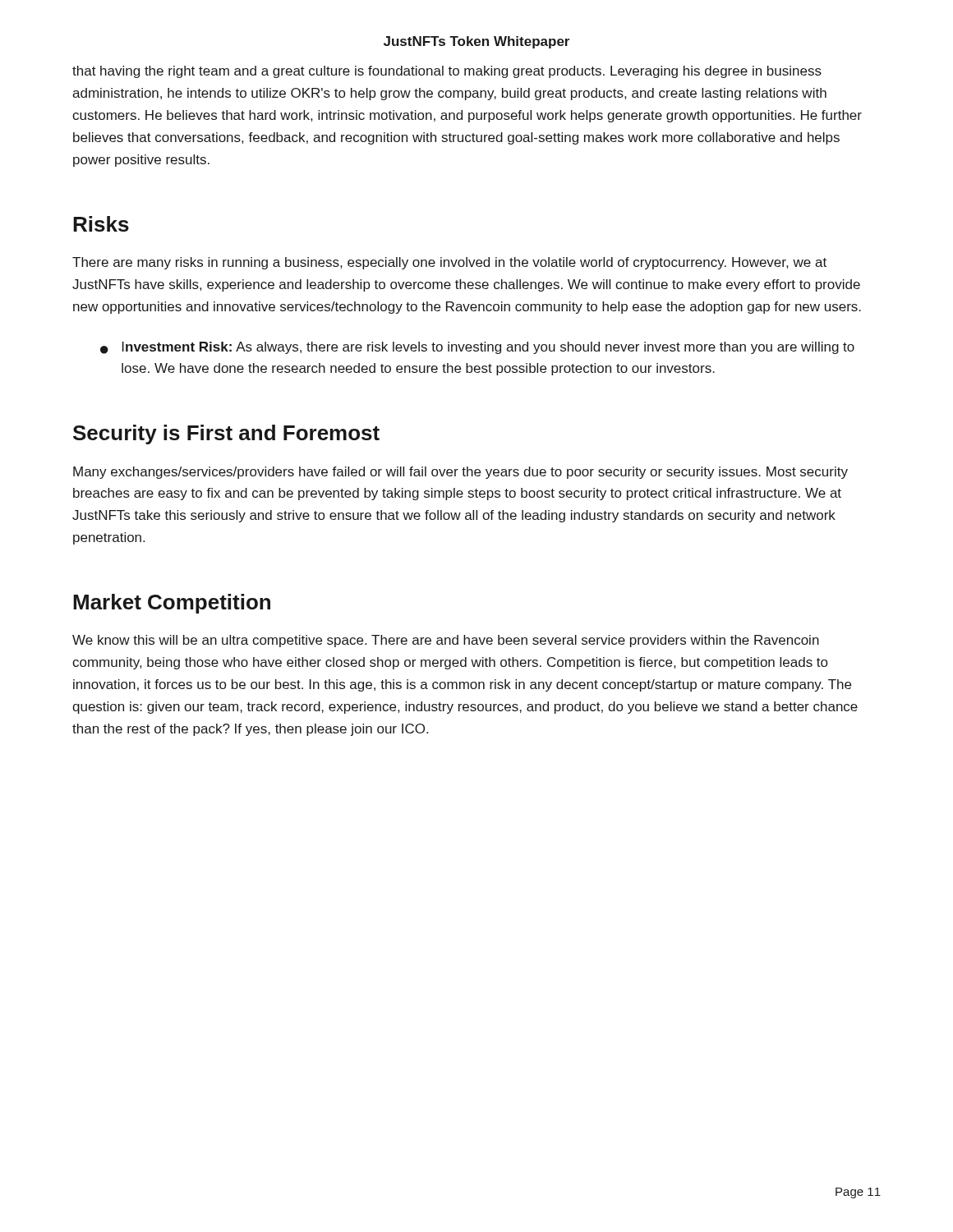Point to the passage starting "Many exchanges/services/providers have failed or will fail over"
953x1232 pixels.
[460, 505]
